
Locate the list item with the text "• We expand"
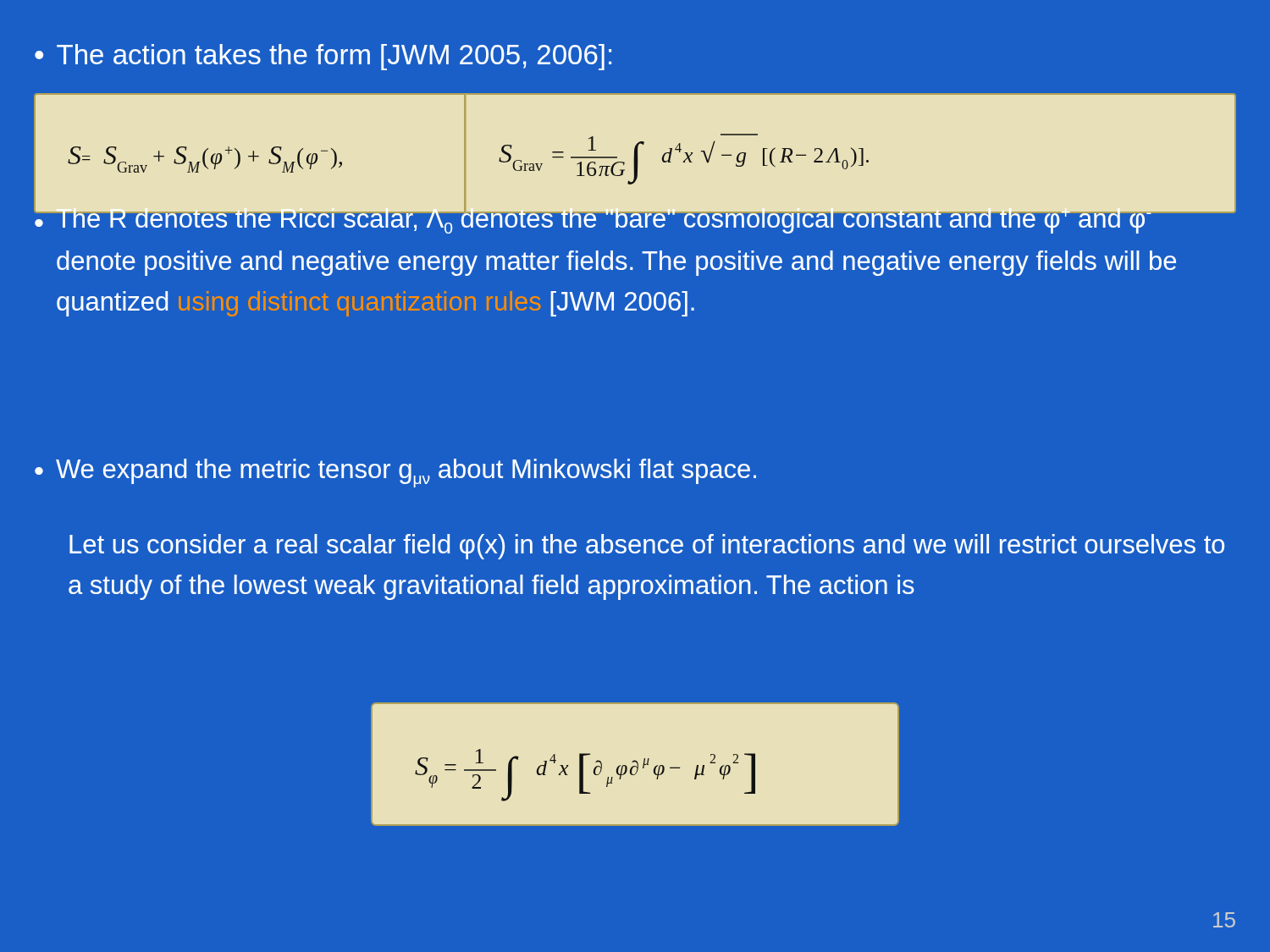pos(396,471)
